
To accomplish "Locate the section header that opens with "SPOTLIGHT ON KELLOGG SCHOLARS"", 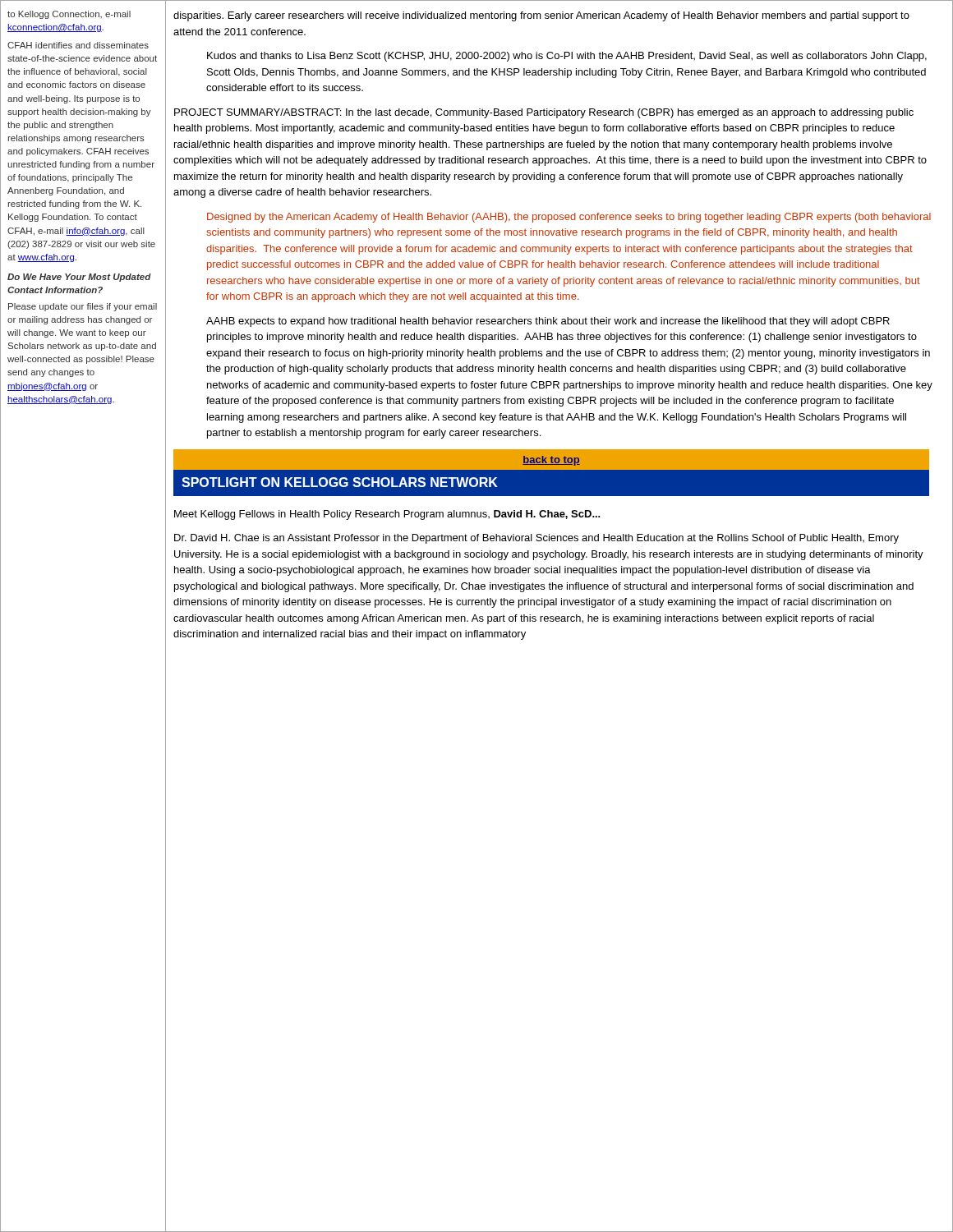I will pyautogui.click(x=340, y=482).
